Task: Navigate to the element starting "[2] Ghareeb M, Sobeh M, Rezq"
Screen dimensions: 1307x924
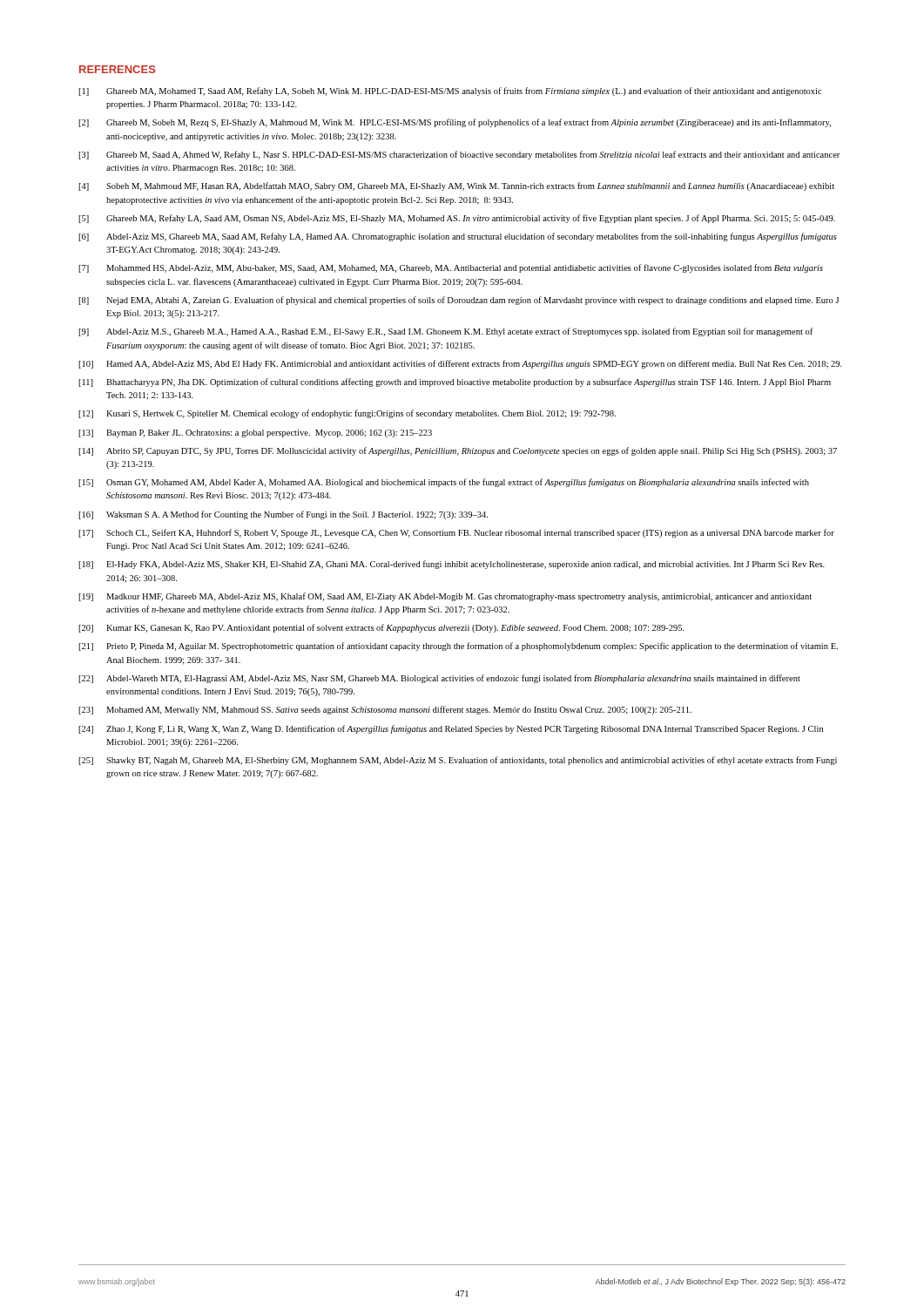Action: (x=462, y=130)
